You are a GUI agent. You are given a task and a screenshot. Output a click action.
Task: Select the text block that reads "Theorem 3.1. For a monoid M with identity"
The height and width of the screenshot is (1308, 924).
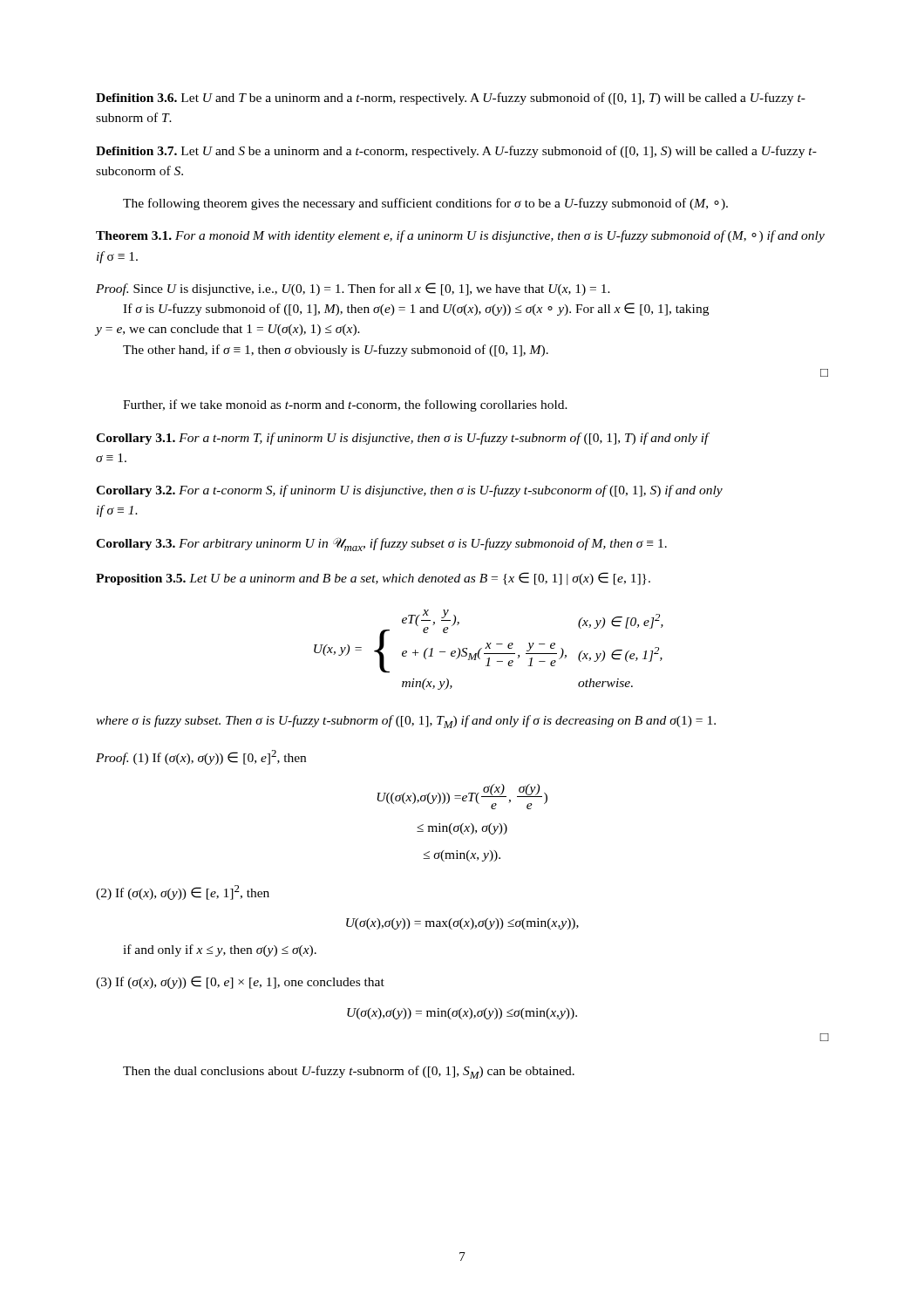click(x=462, y=246)
